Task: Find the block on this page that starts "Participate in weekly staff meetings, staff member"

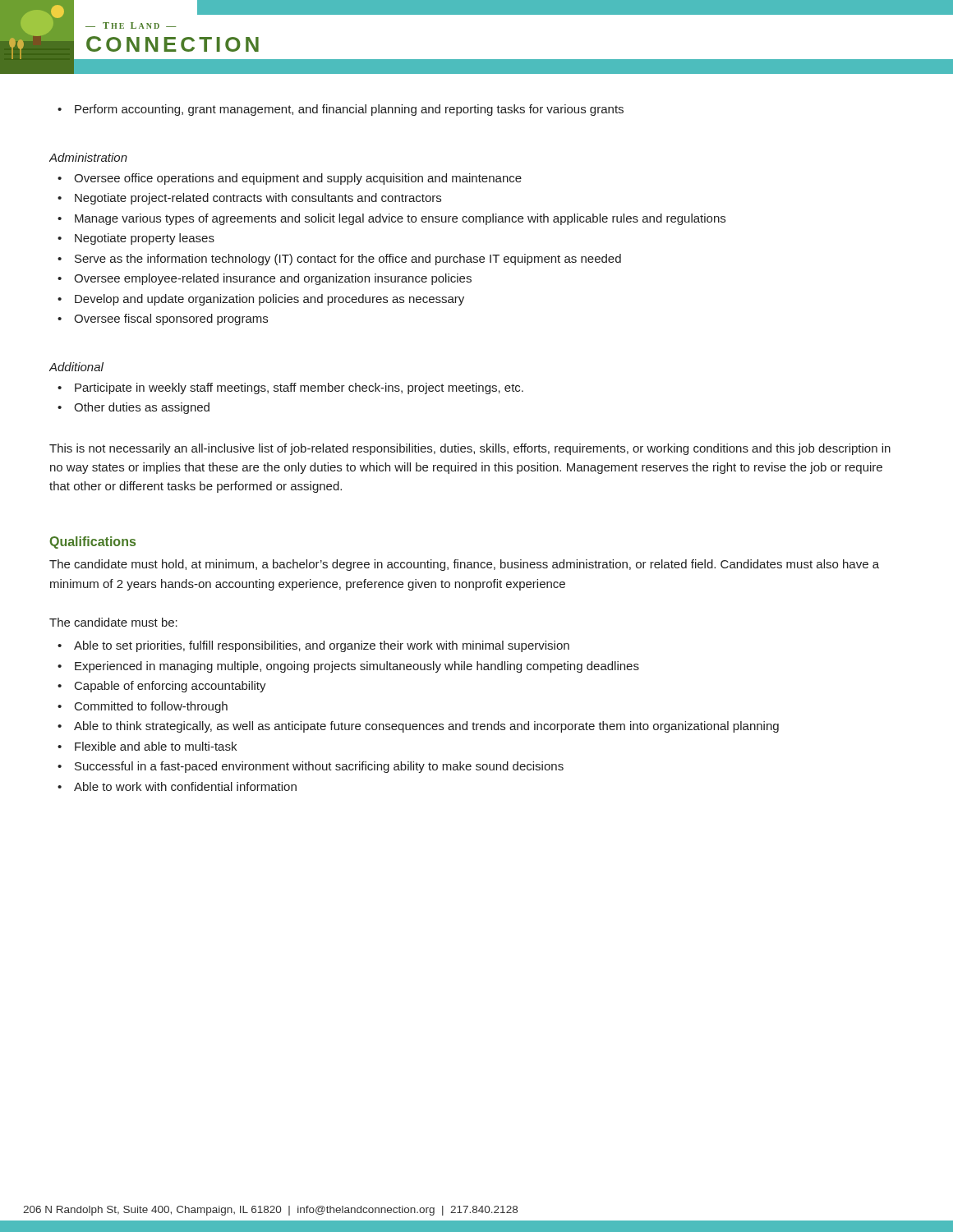Action: pos(299,387)
